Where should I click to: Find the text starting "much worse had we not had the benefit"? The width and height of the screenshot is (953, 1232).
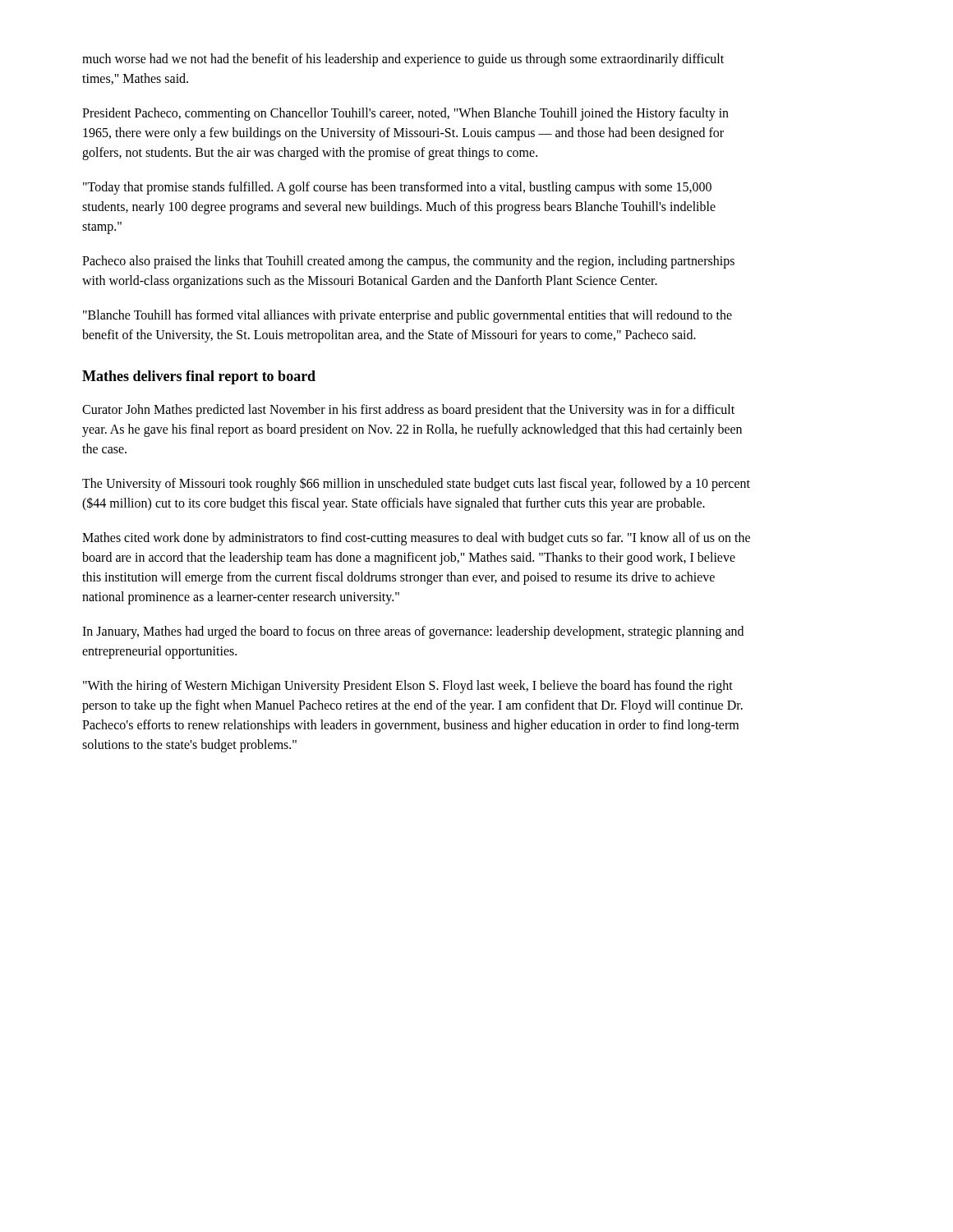tap(403, 69)
